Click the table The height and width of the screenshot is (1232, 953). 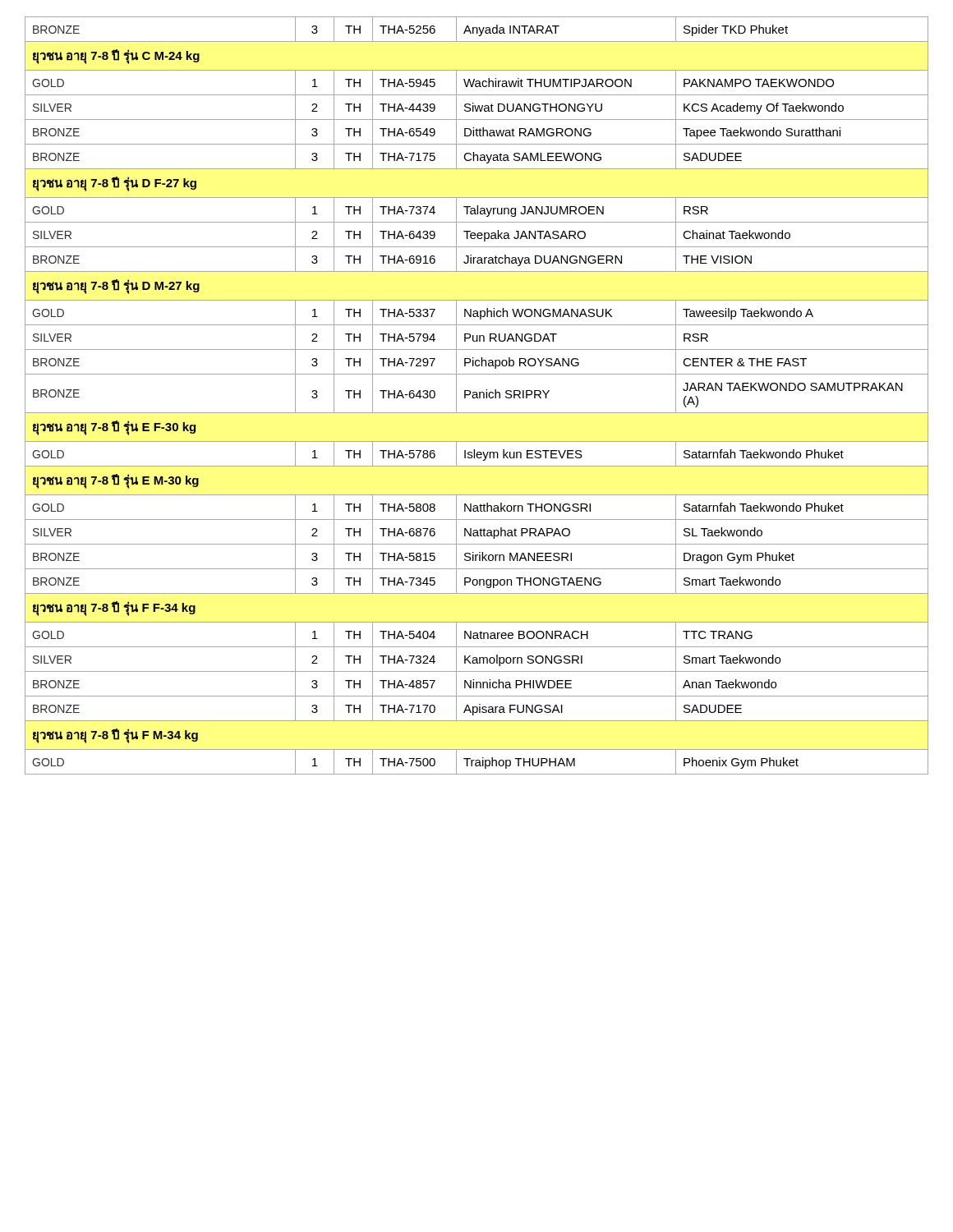tap(476, 395)
